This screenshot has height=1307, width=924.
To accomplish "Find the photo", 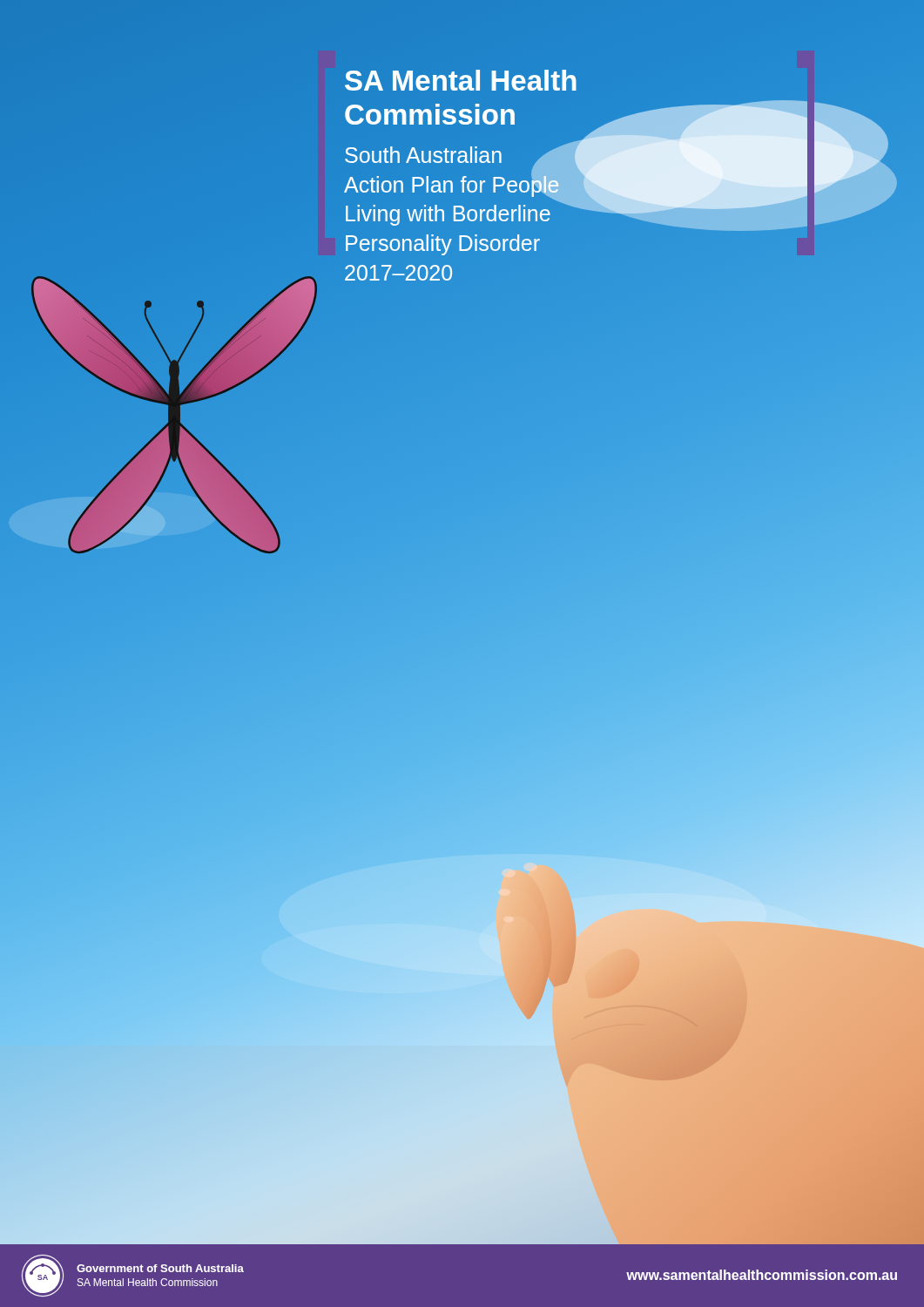I will point(545,948).
